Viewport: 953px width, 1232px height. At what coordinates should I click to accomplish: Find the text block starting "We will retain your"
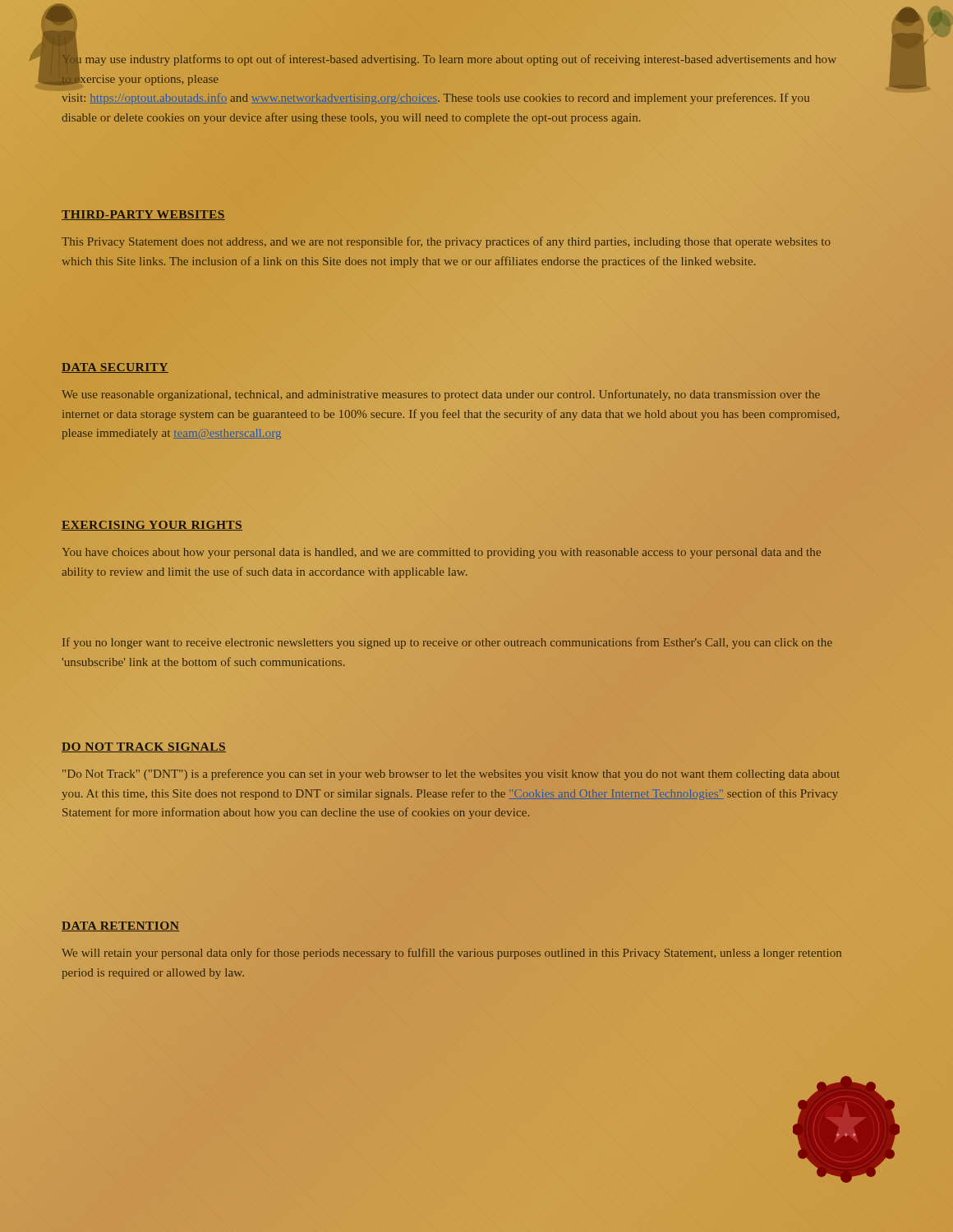pos(452,962)
